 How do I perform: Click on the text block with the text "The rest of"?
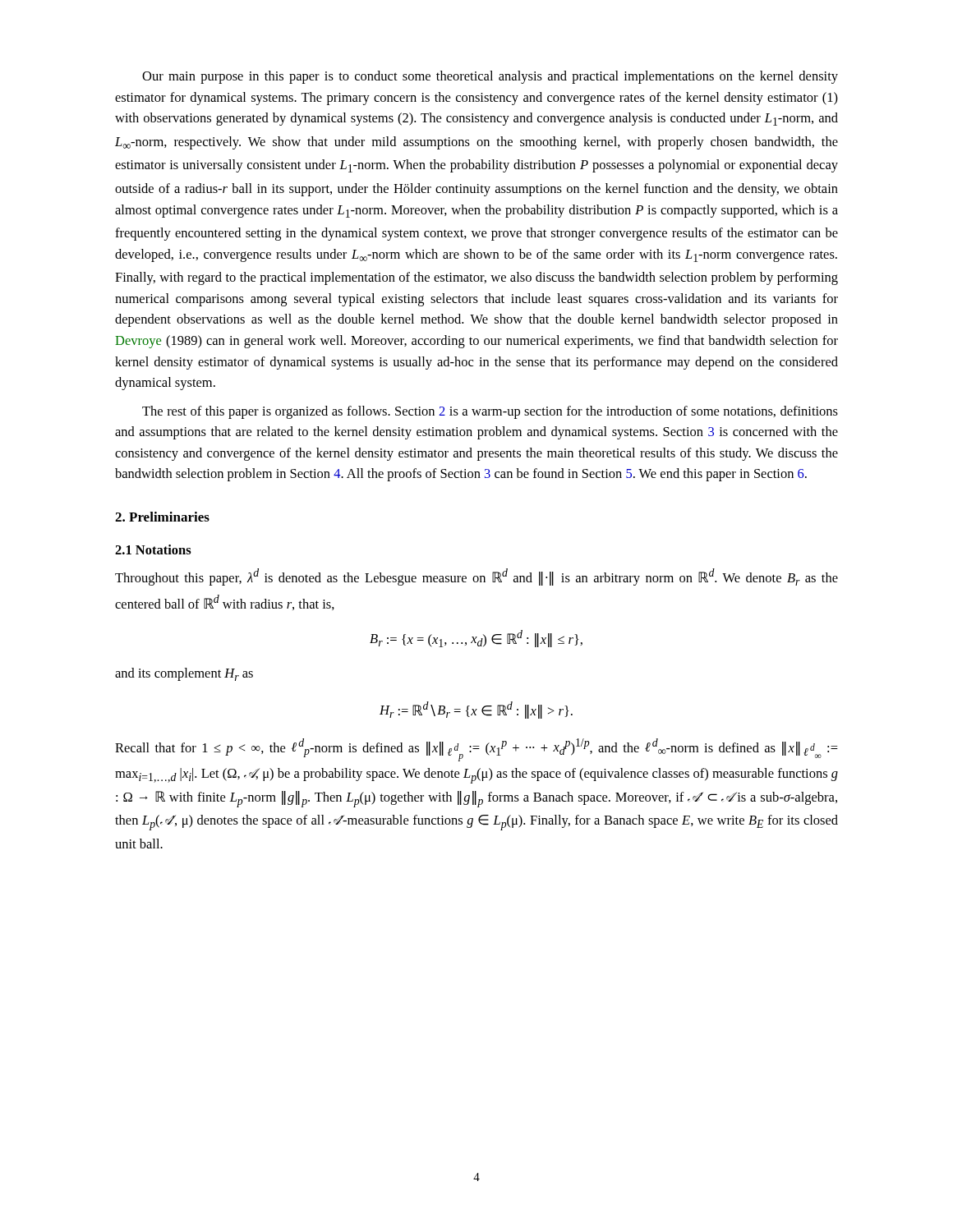476,443
